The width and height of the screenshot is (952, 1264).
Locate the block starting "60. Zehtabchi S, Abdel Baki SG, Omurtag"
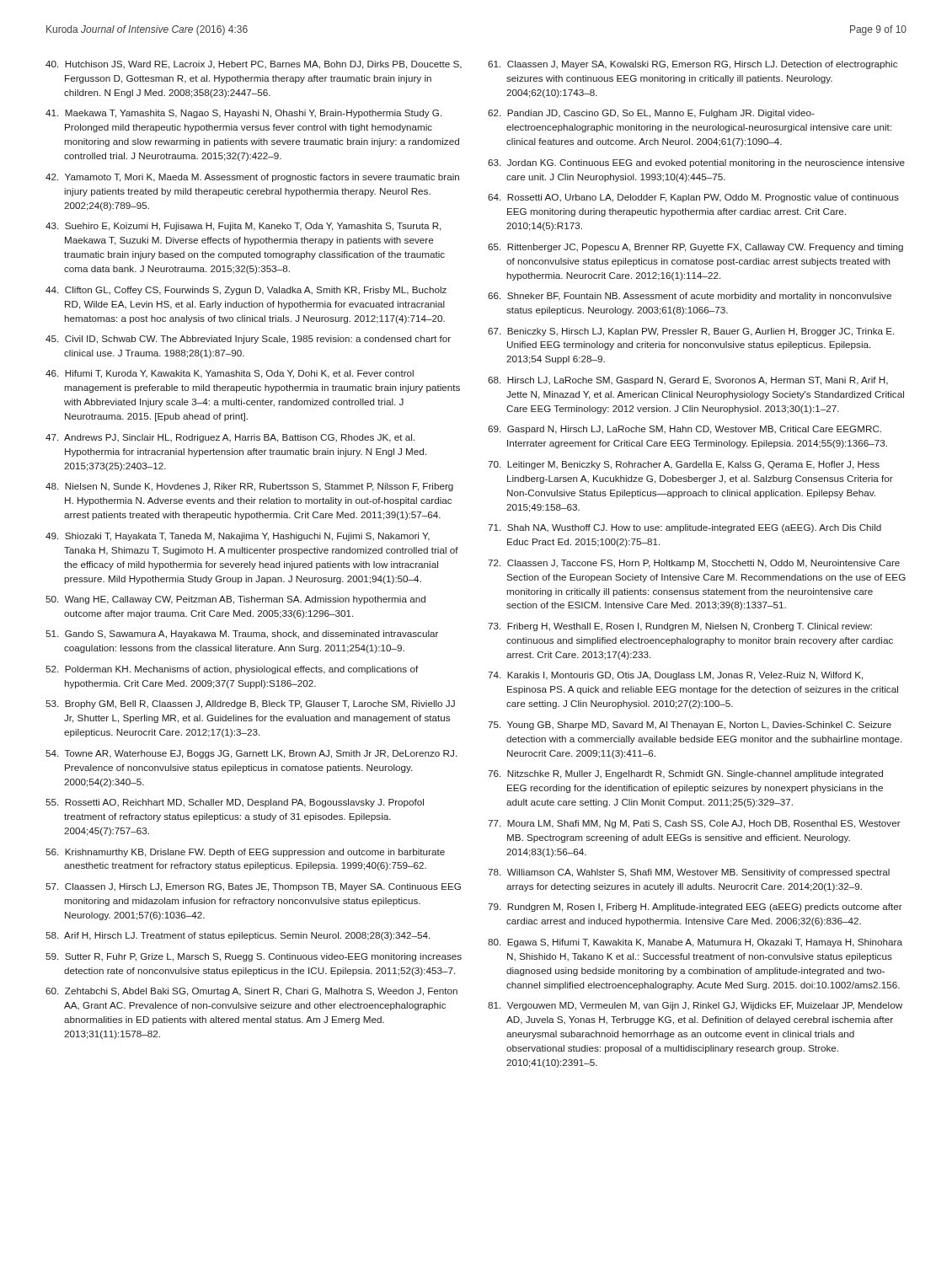click(x=252, y=1012)
